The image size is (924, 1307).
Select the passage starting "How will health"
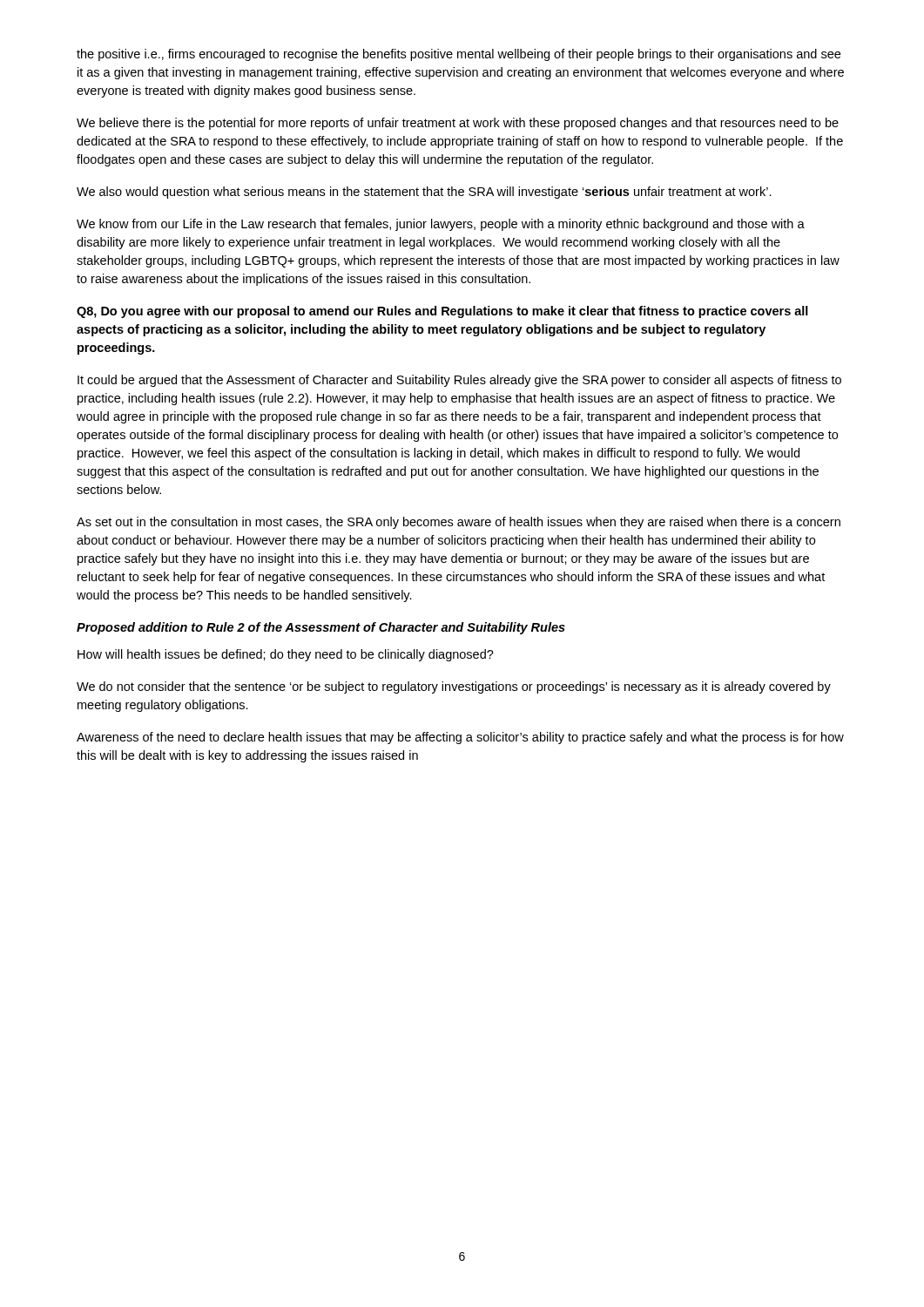(285, 655)
